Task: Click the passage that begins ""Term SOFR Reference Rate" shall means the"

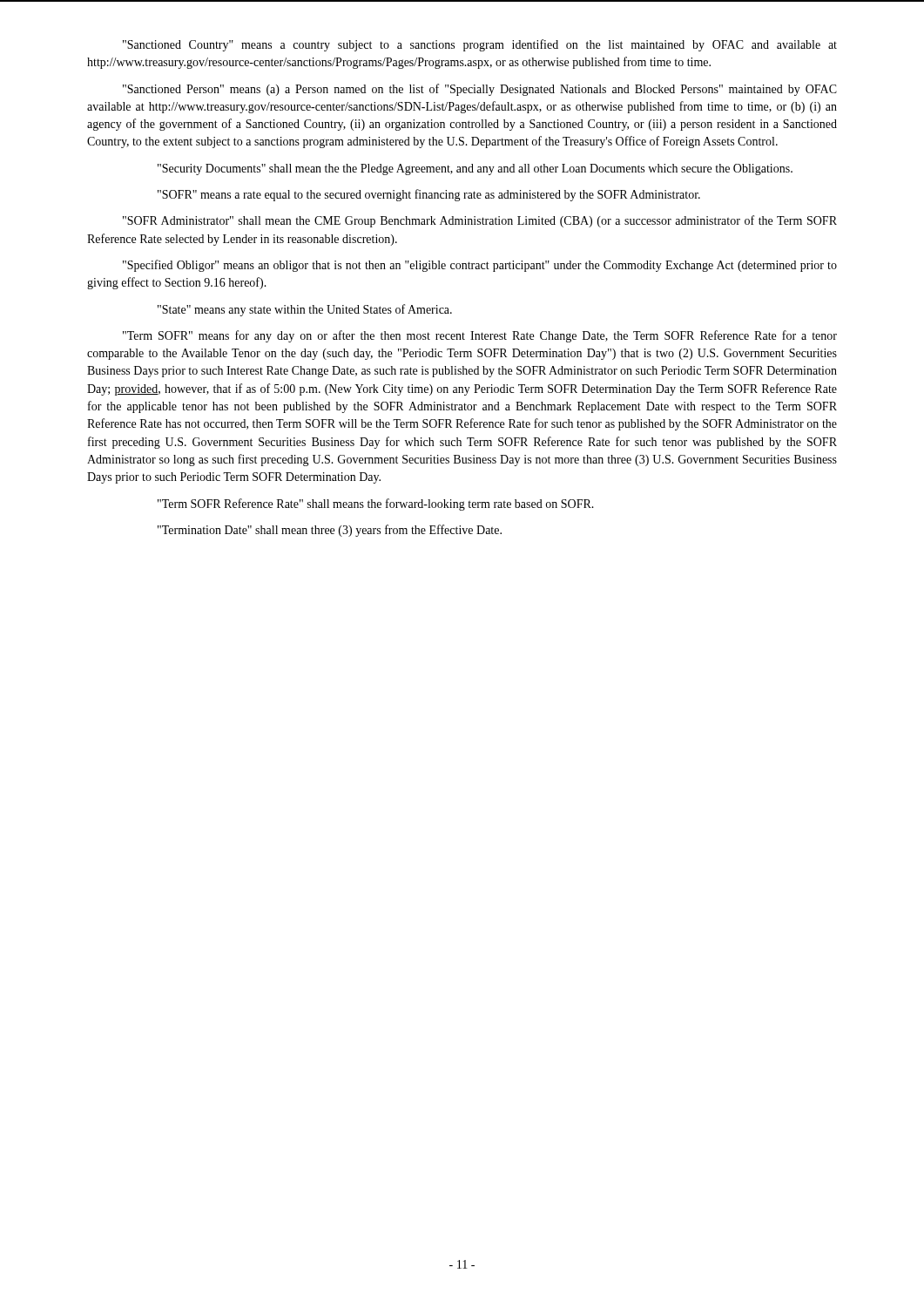Action: pos(376,504)
